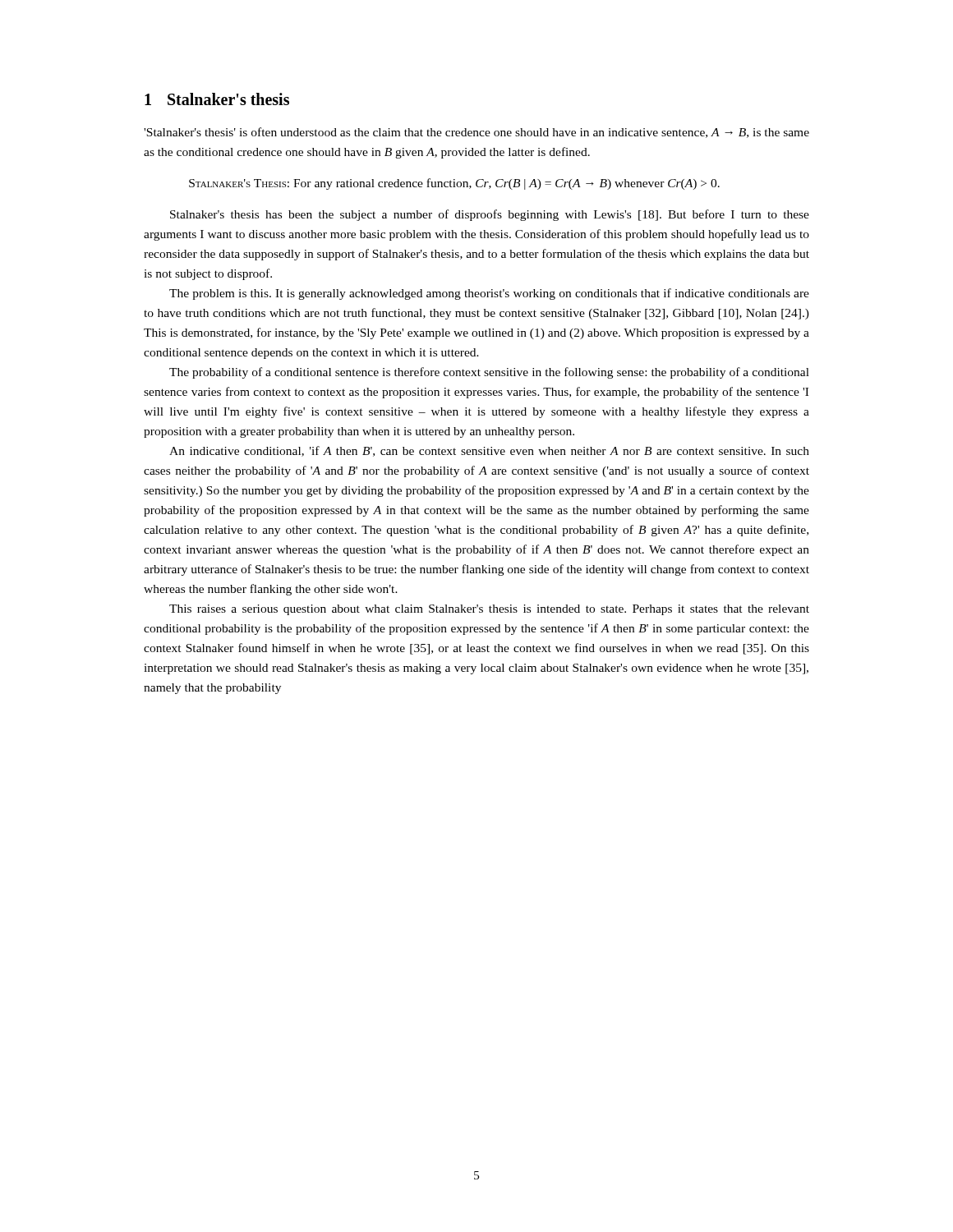Navigate to the passage starting "This raises a serious"
Viewport: 953px width, 1232px height.
pyautogui.click(x=476, y=648)
